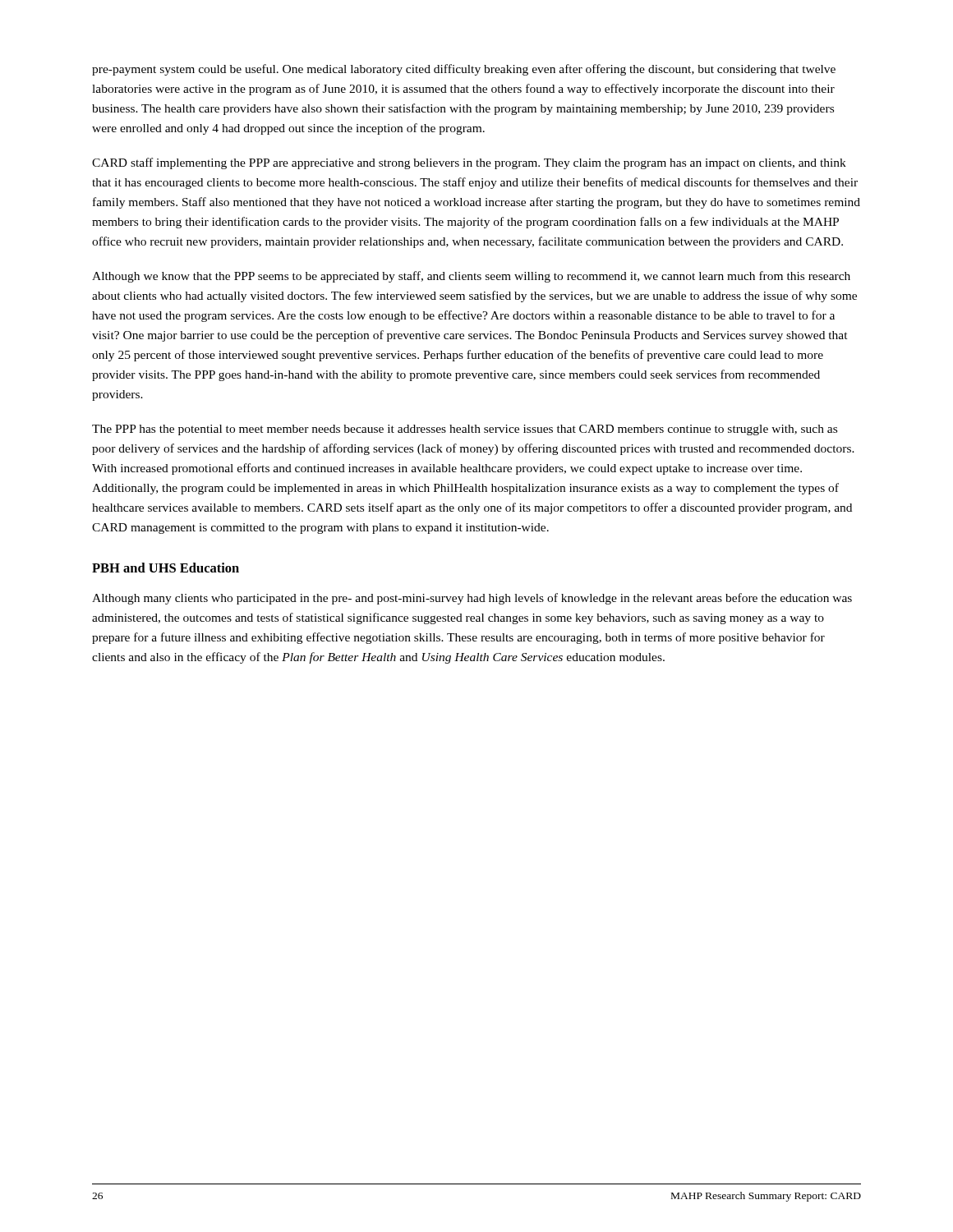This screenshot has height=1232, width=953.
Task: Select the text starting "The PPP has the potential to meet member"
Action: tap(473, 478)
